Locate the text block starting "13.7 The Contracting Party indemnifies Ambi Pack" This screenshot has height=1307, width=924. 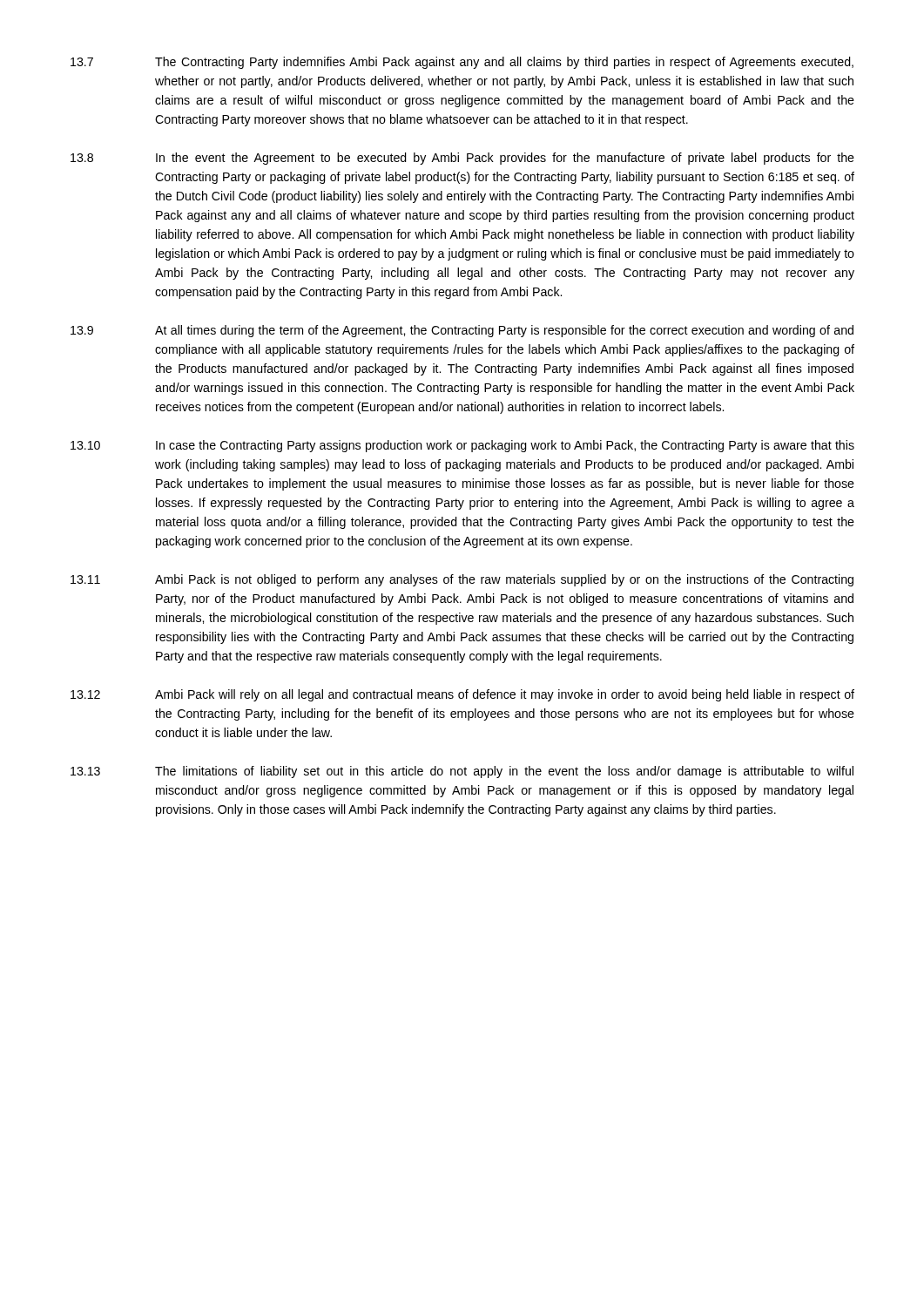(462, 91)
